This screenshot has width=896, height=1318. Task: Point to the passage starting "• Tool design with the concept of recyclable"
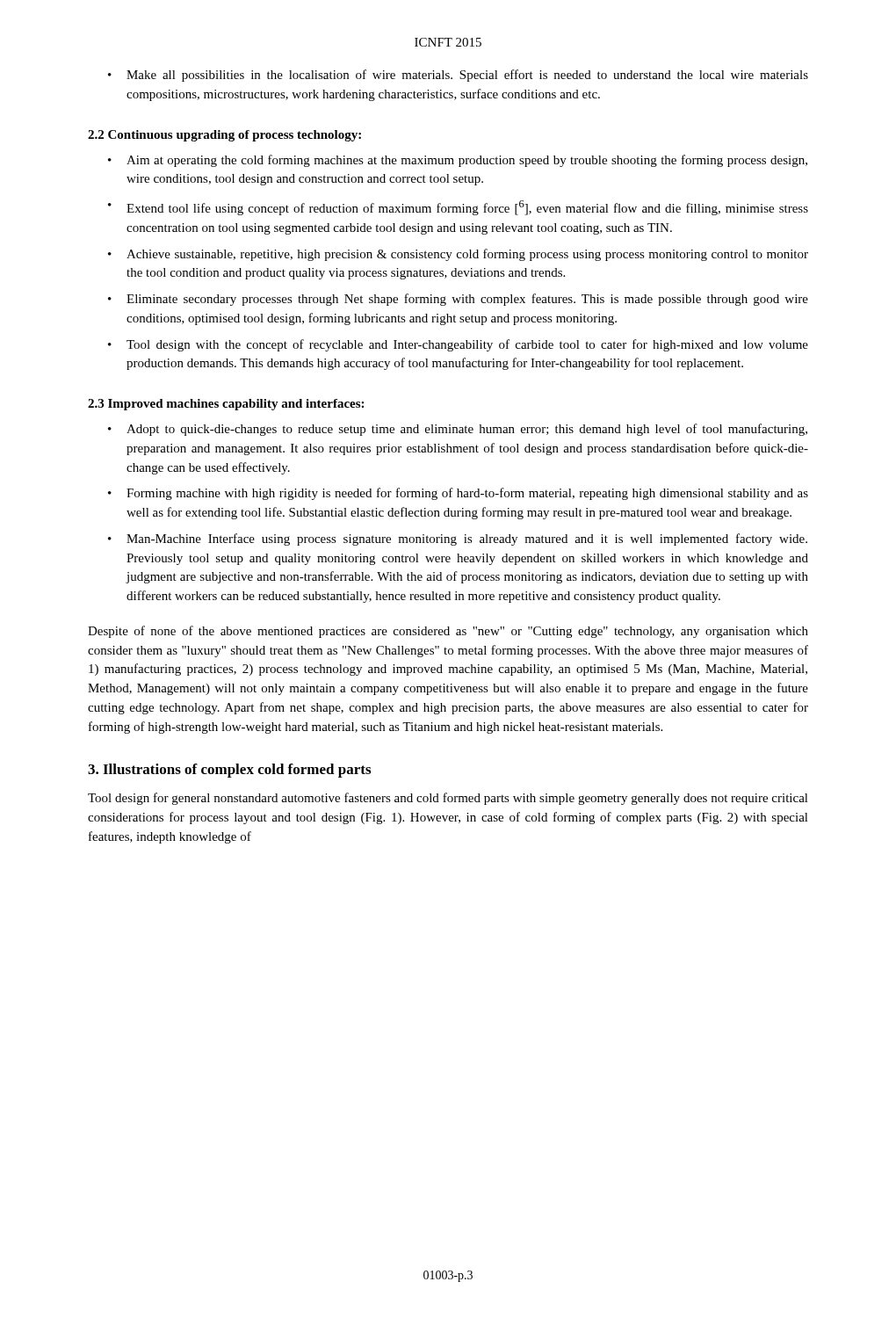pyautogui.click(x=458, y=354)
